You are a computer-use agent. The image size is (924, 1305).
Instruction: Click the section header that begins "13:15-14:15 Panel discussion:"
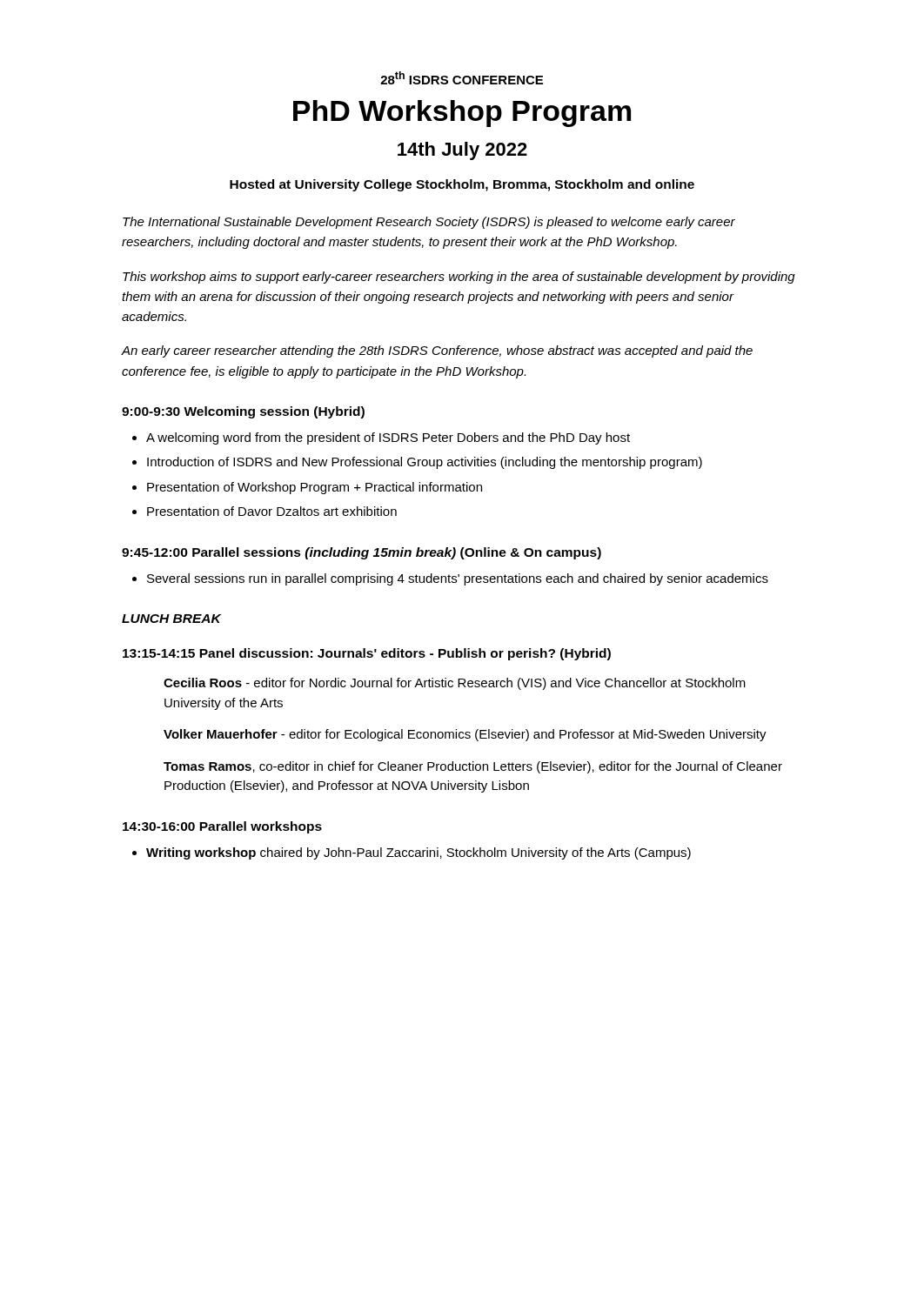click(x=367, y=653)
